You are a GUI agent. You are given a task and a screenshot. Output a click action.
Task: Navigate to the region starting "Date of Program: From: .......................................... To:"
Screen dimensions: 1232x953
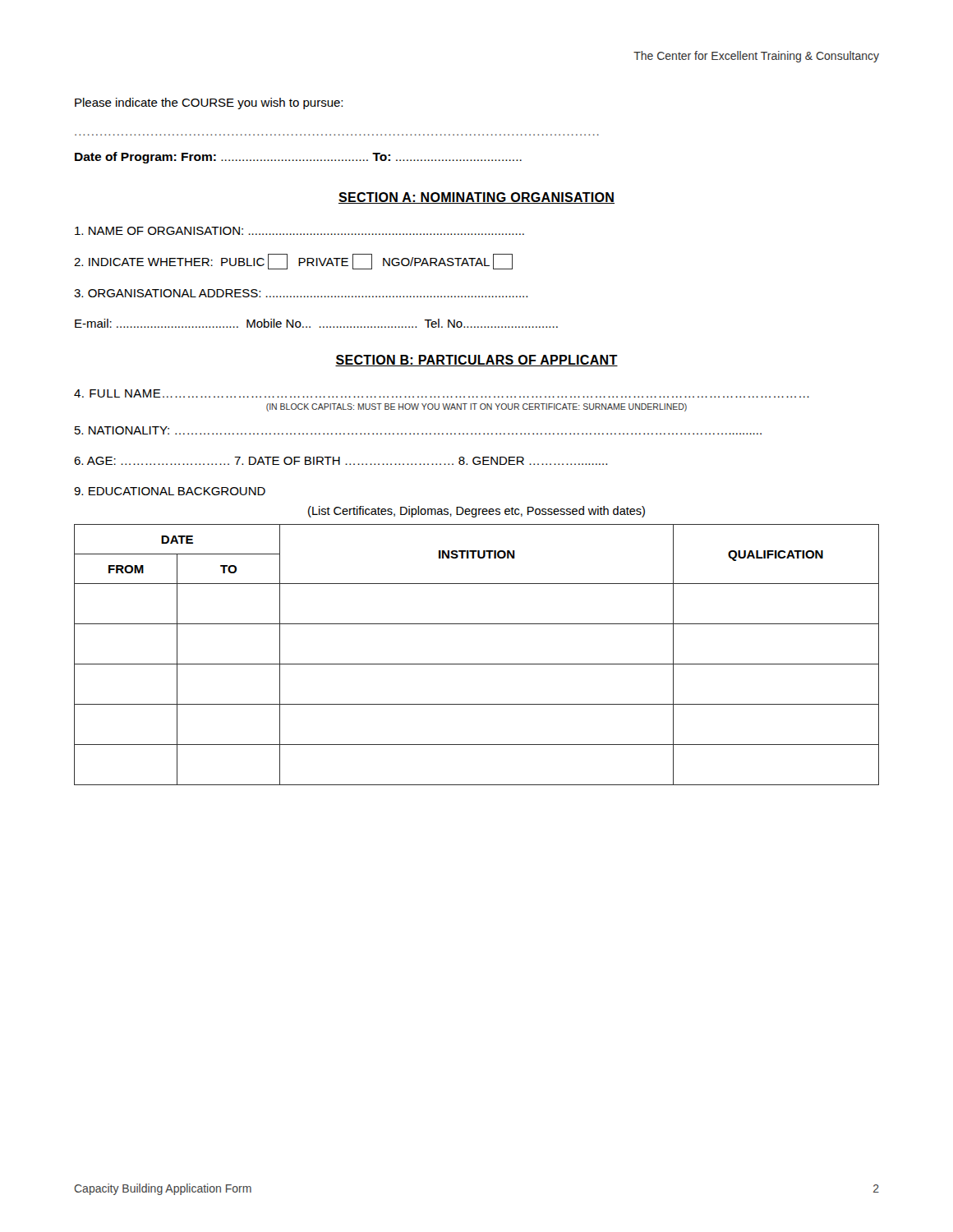tap(298, 156)
